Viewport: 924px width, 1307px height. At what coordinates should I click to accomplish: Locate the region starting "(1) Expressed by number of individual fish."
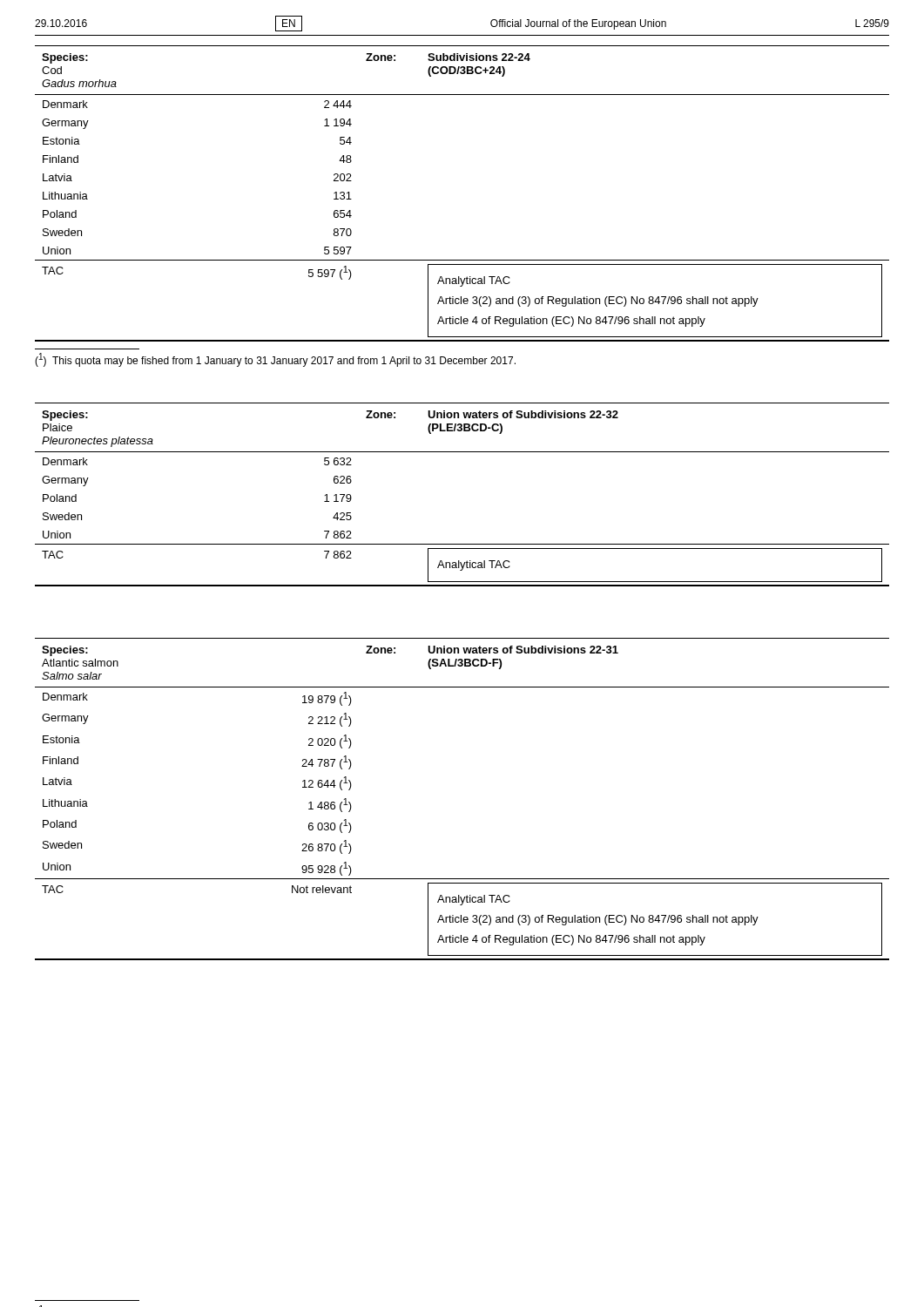[143, 1304]
